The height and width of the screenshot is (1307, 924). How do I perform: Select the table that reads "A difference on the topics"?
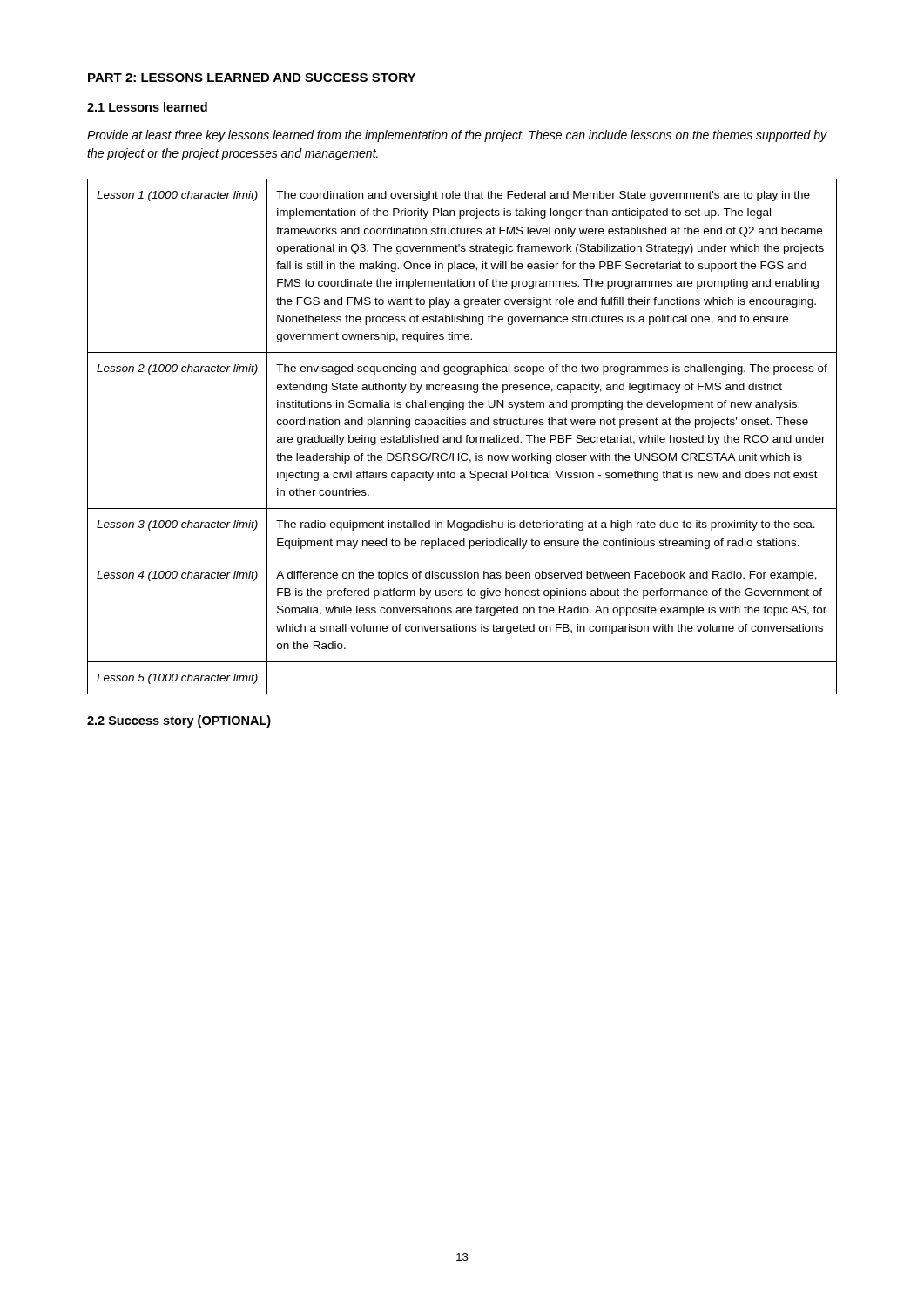[462, 437]
